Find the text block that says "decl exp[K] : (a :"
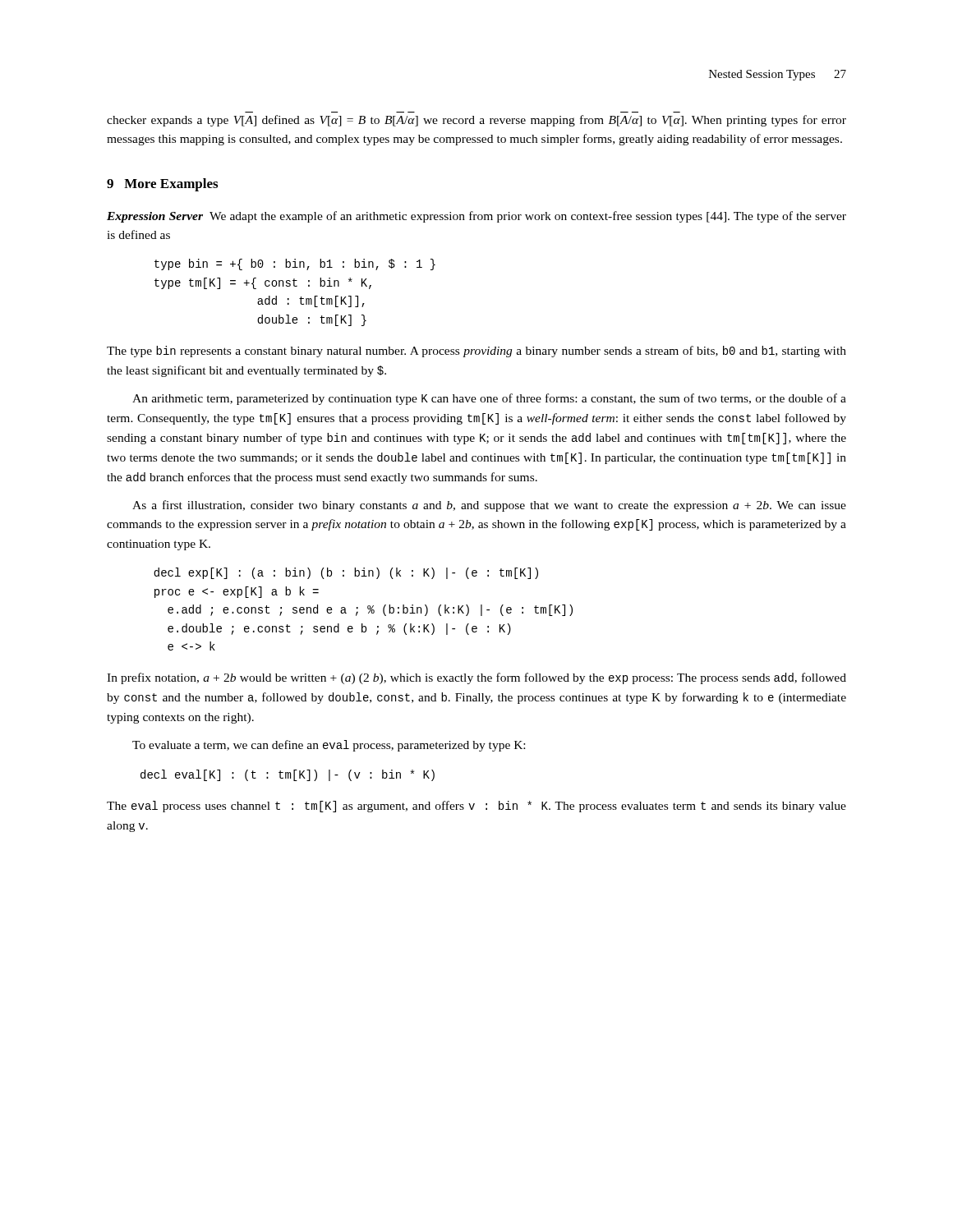Viewport: 953px width, 1232px height. [357, 610]
